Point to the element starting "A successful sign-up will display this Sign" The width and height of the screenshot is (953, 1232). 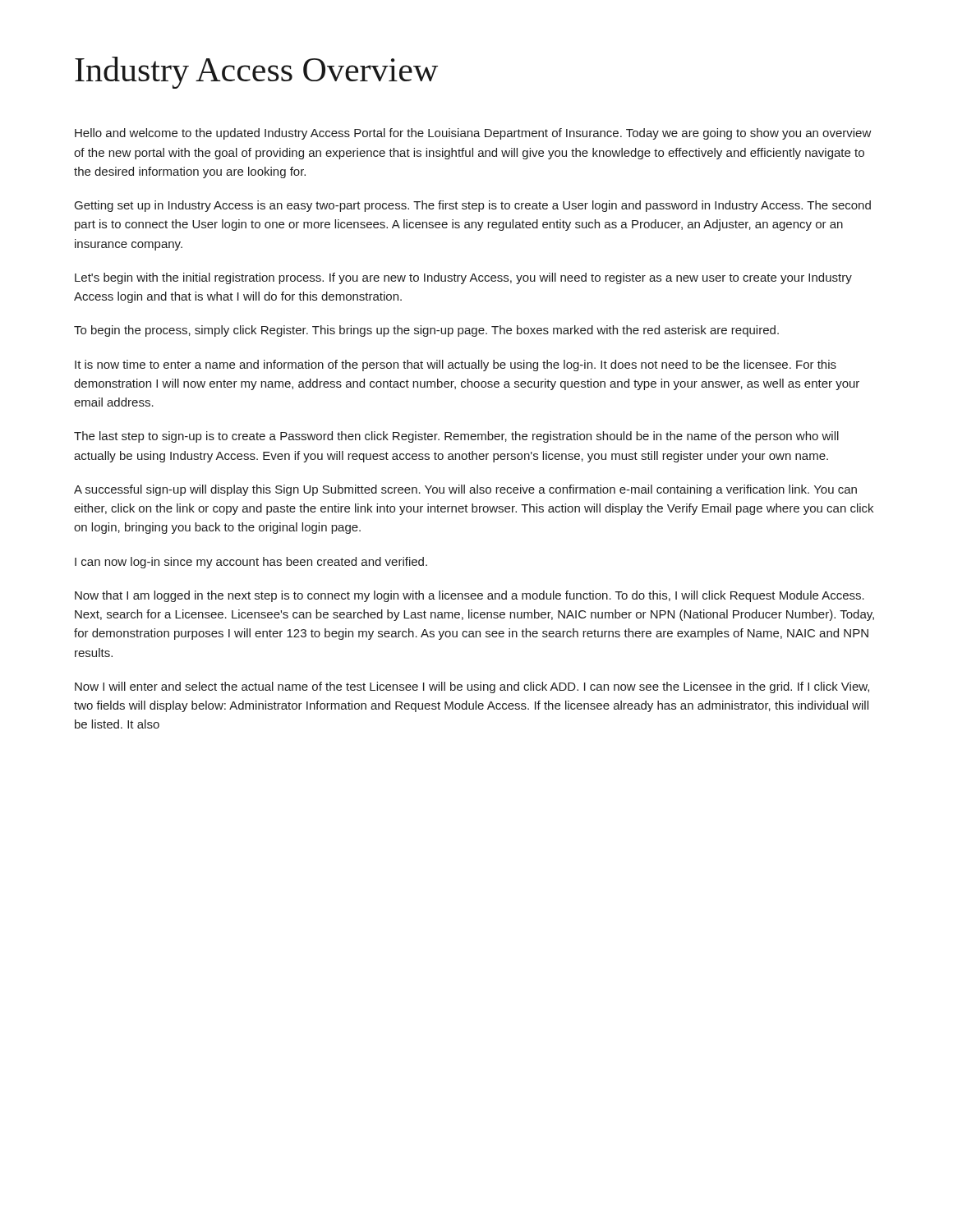tap(474, 508)
